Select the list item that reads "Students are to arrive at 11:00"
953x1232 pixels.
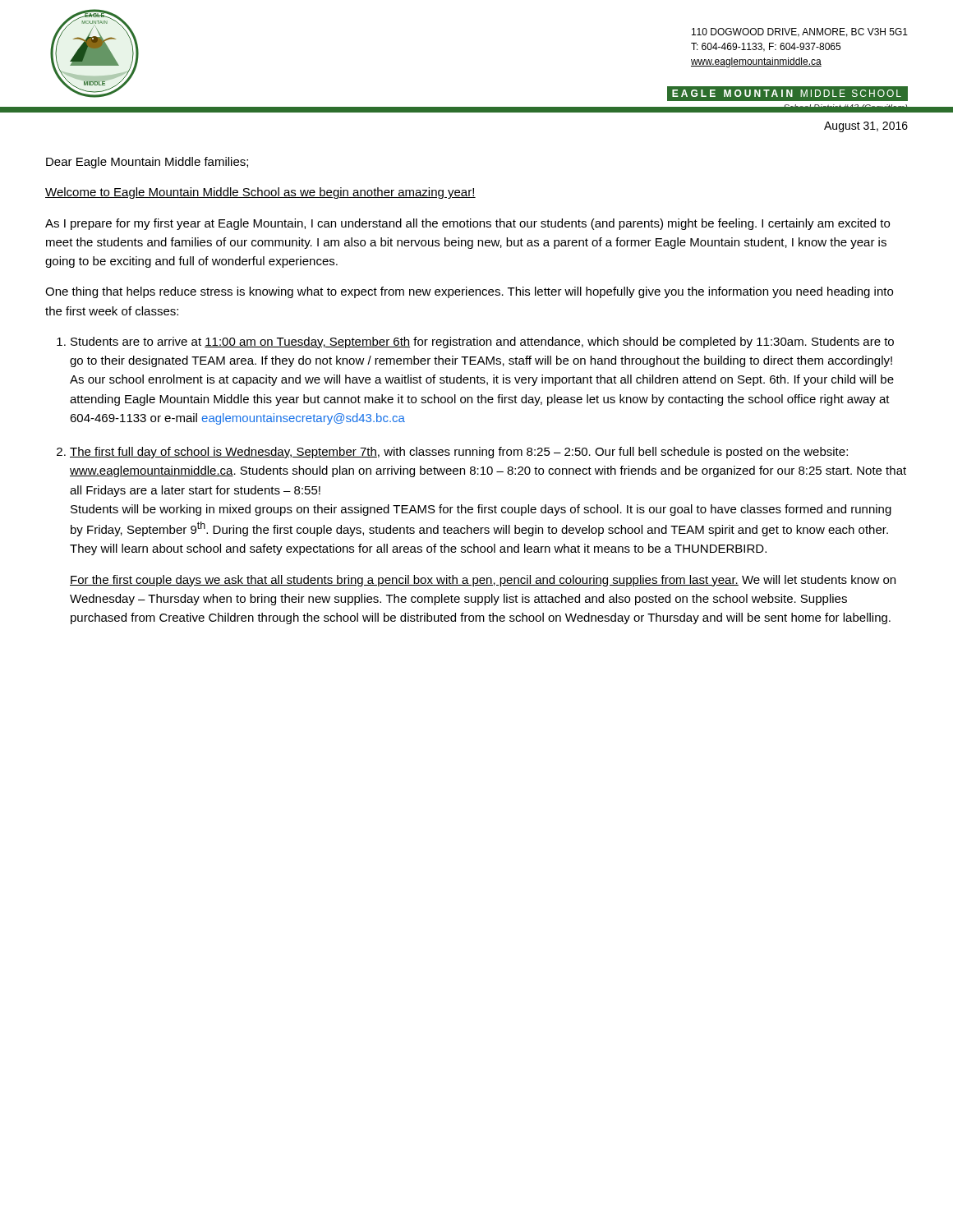tap(489, 381)
